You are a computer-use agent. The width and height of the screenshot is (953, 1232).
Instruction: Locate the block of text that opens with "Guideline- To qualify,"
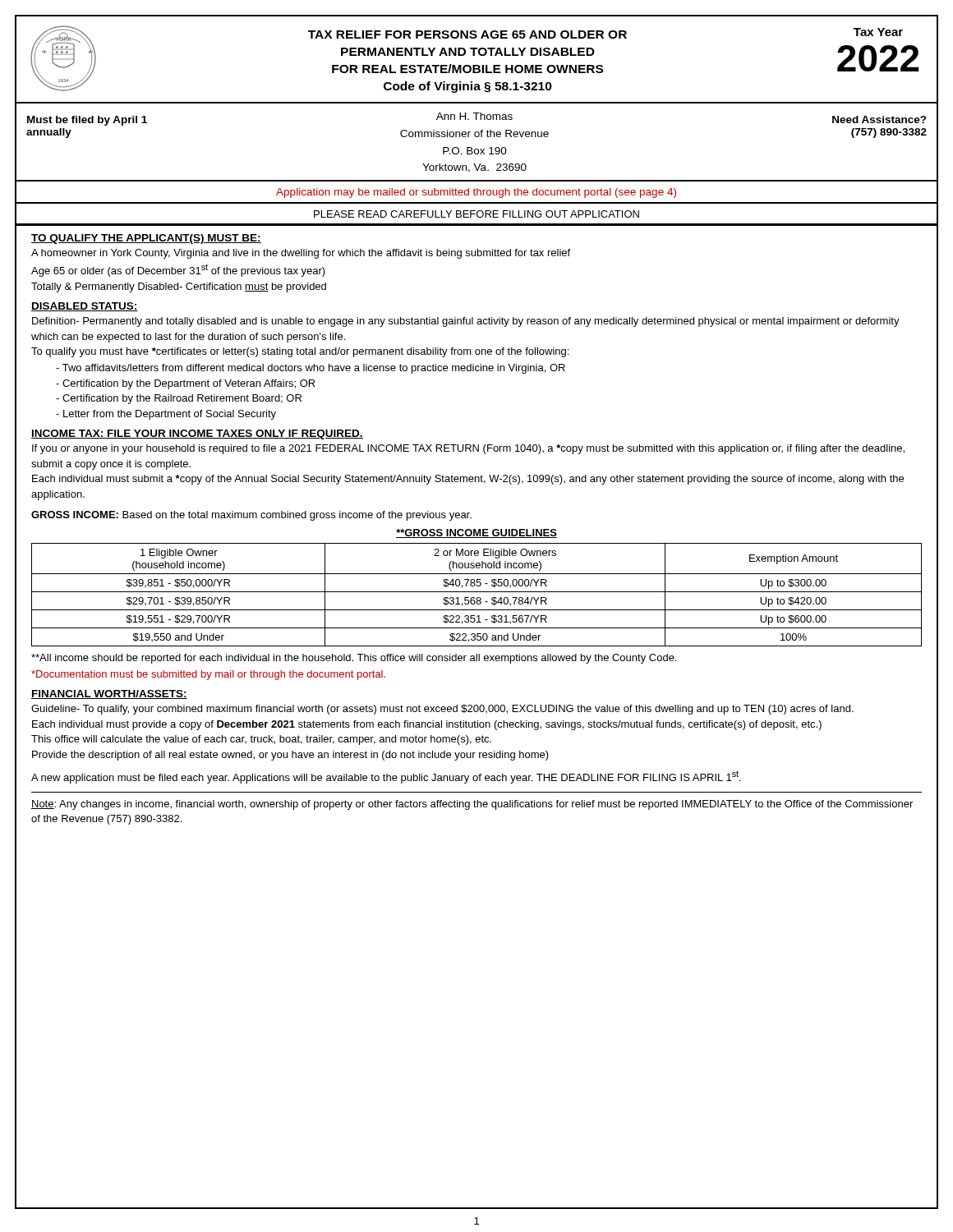point(443,732)
